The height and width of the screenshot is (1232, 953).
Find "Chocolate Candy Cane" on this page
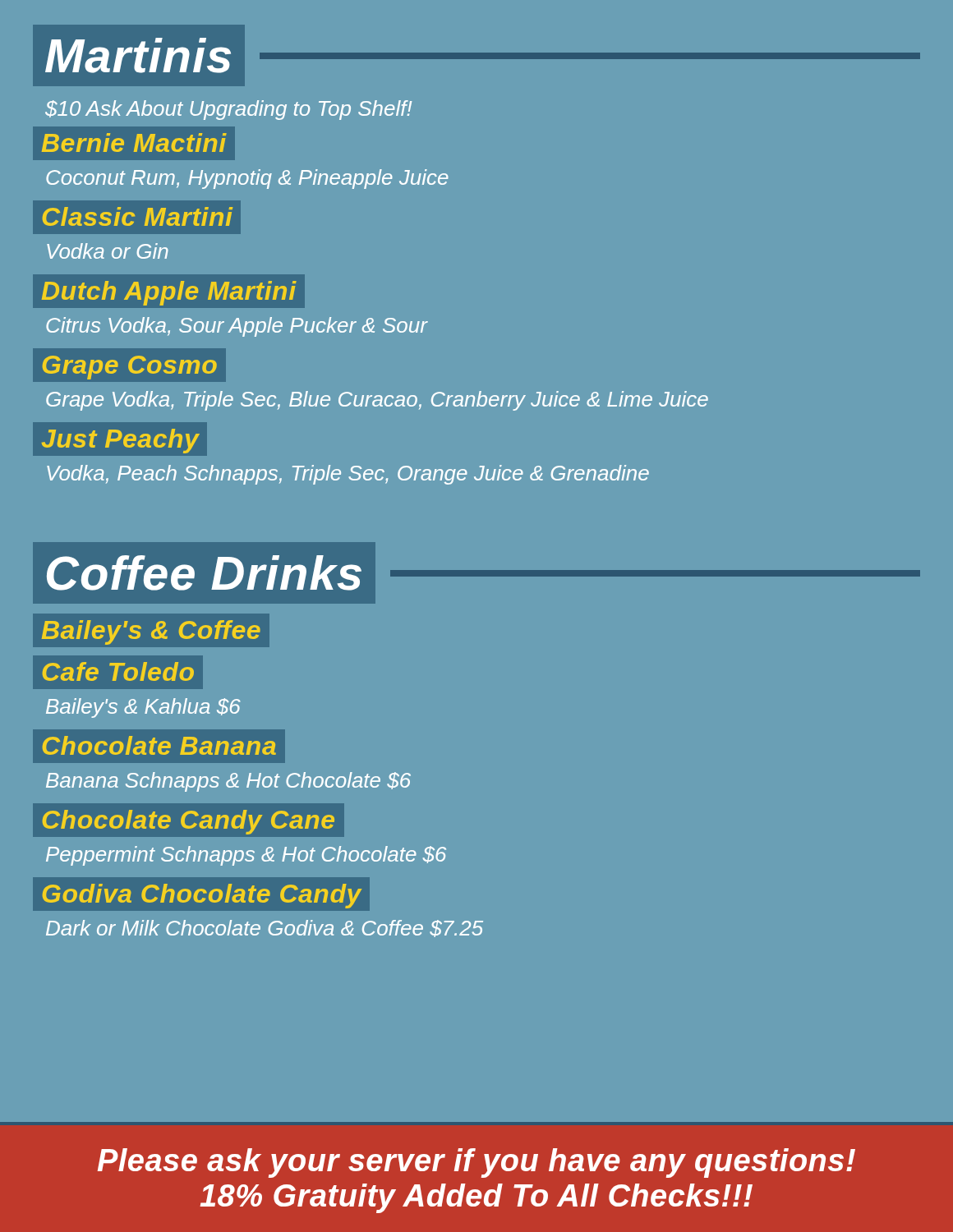click(x=188, y=820)
